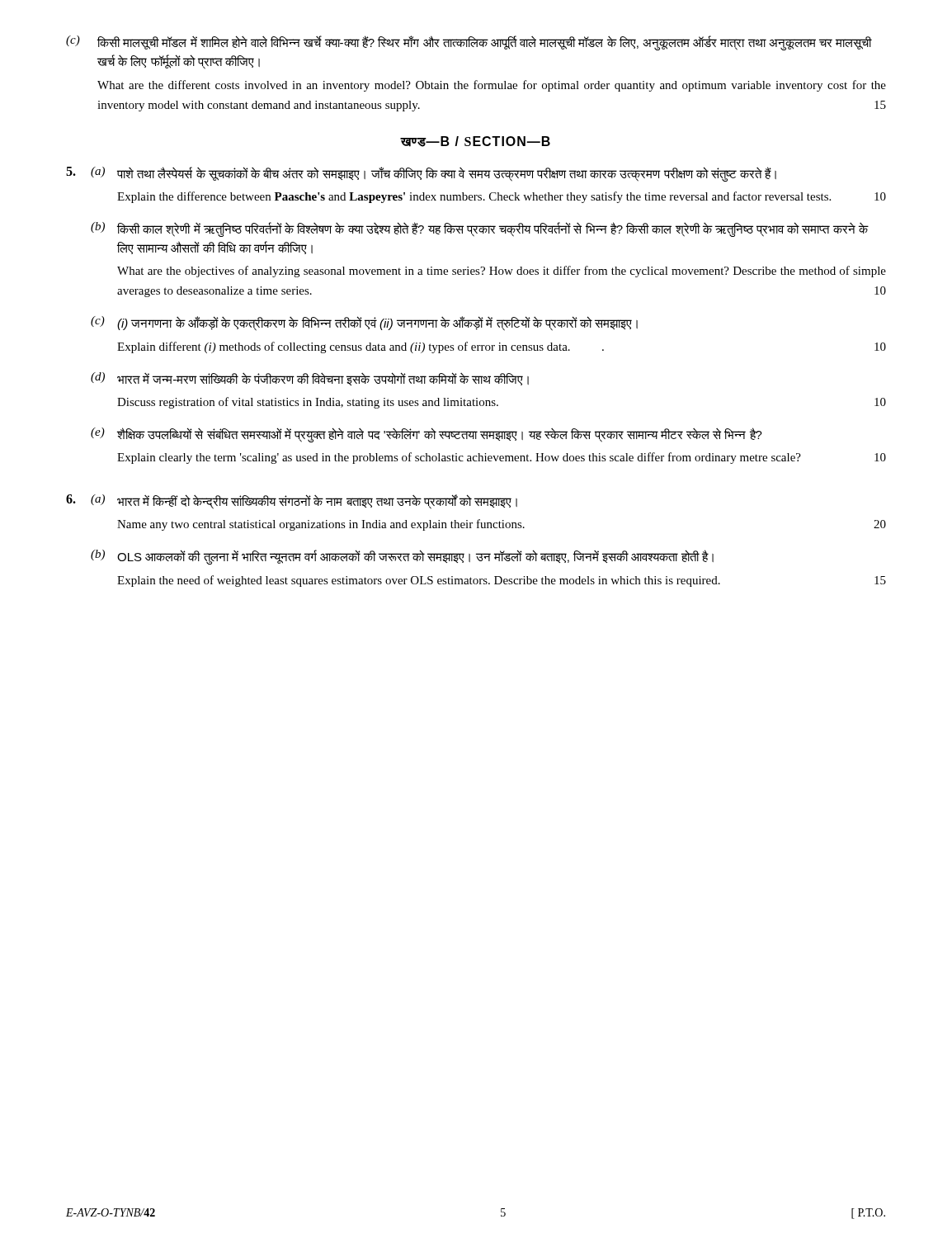Viewport: 952px width, 1238px height.
Task: Find the block starting "(c) किसी मालसूची मॉडल में शामिल होने वाले"
Action: point(476,75)
